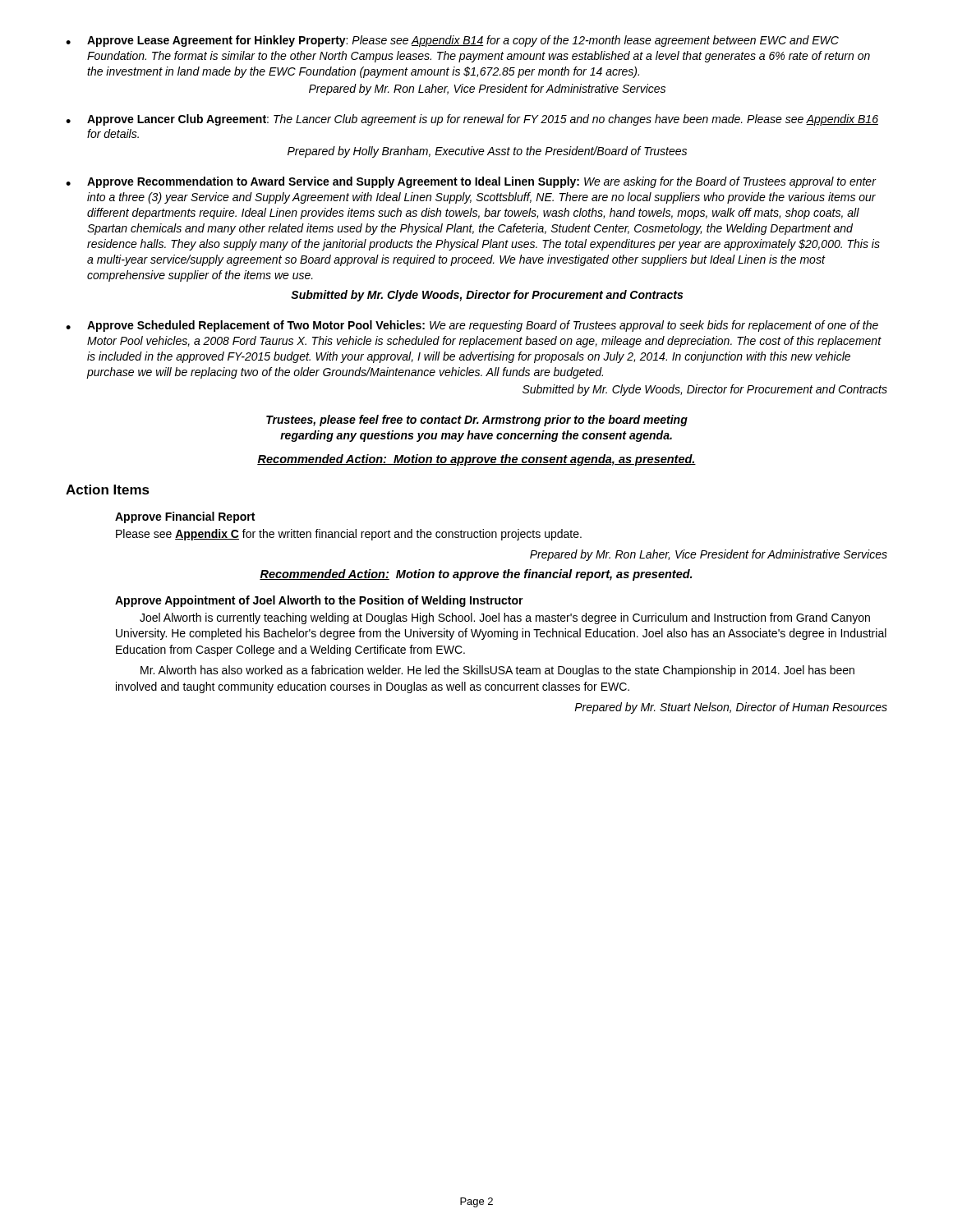Screen dimensions: 1232x953
Task: Locate the text block starting "Trustees, please feel free to"
Action: tap(476, 428)
